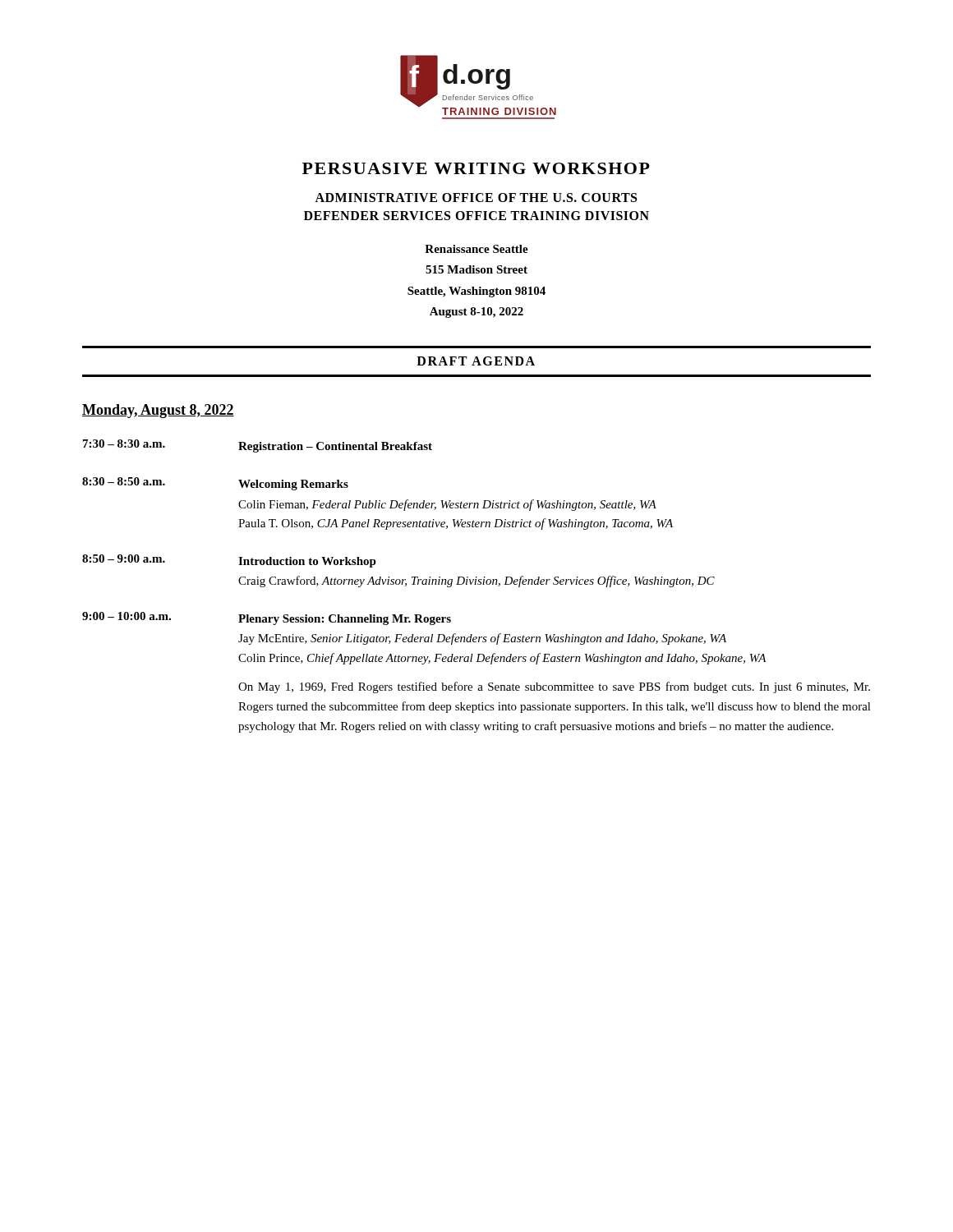Click the passage that begins "9:00 – 10:00"
The height and width of the screenshot is (1232, 953).
click(x=476, y=673)
